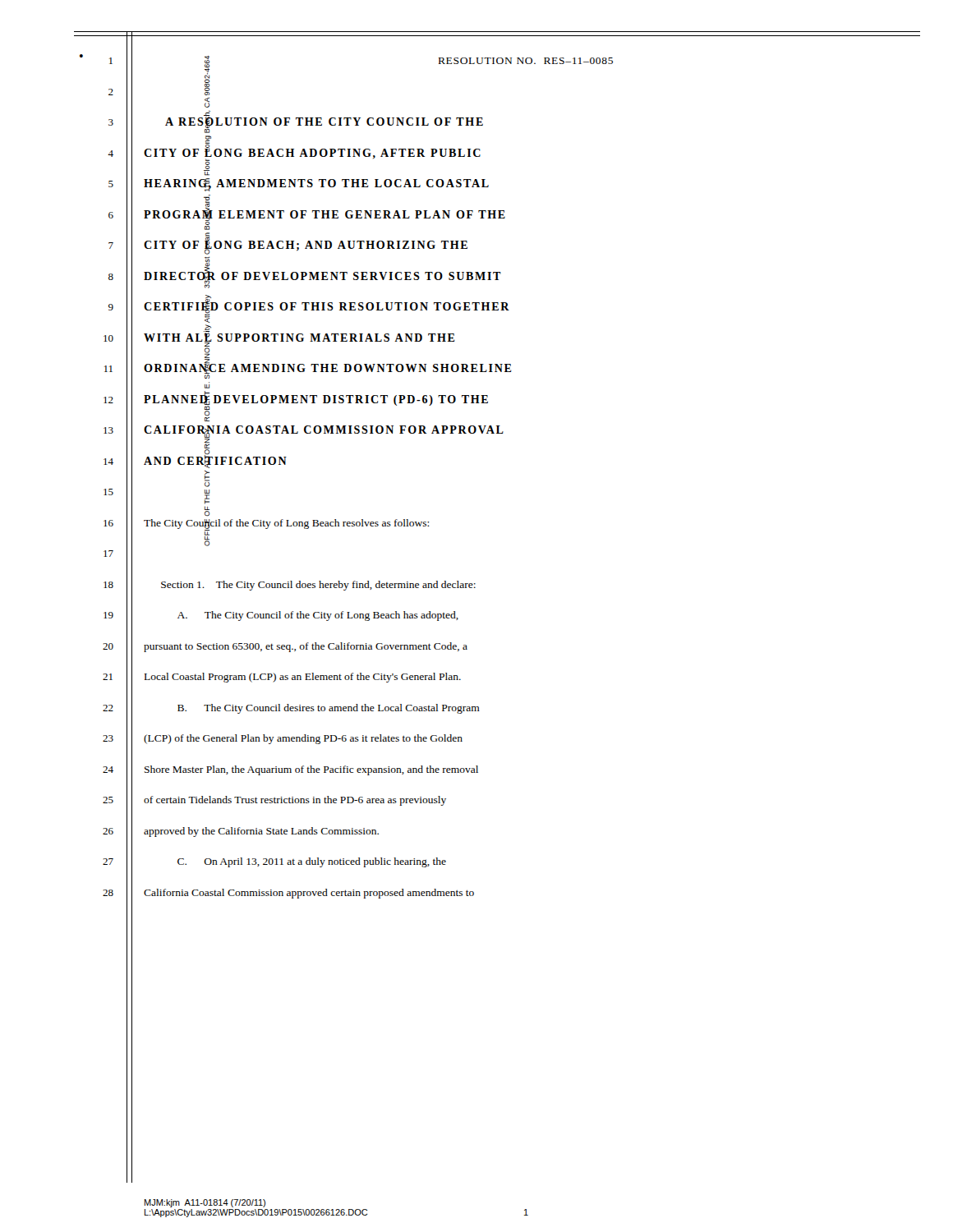The width and height of the screenshot is (953, 1232).
Task: Find the title that says "A RESOLUTION OF THE CITY"
Action: coord(328,291)
